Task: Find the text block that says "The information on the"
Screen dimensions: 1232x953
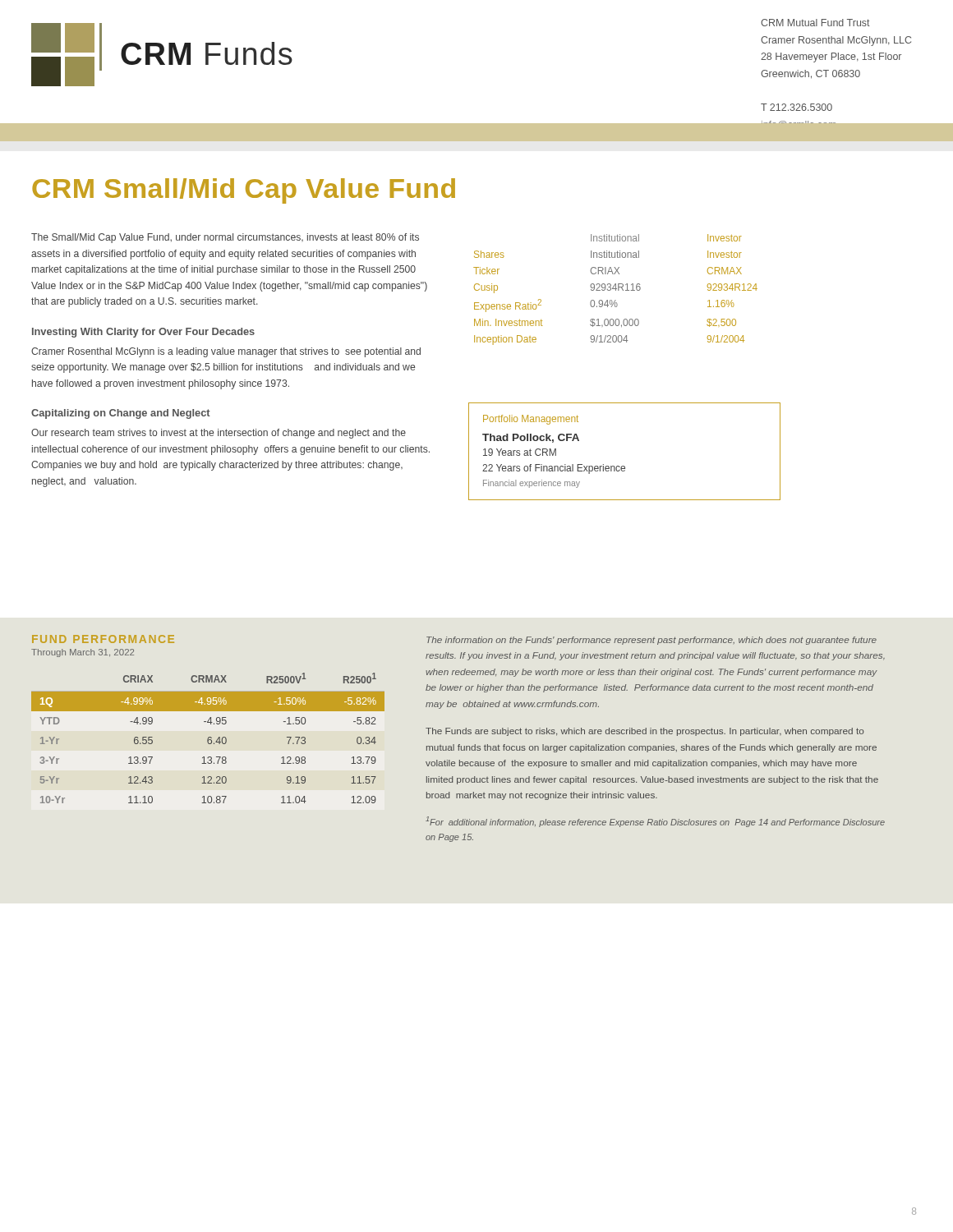Action: 656,672
